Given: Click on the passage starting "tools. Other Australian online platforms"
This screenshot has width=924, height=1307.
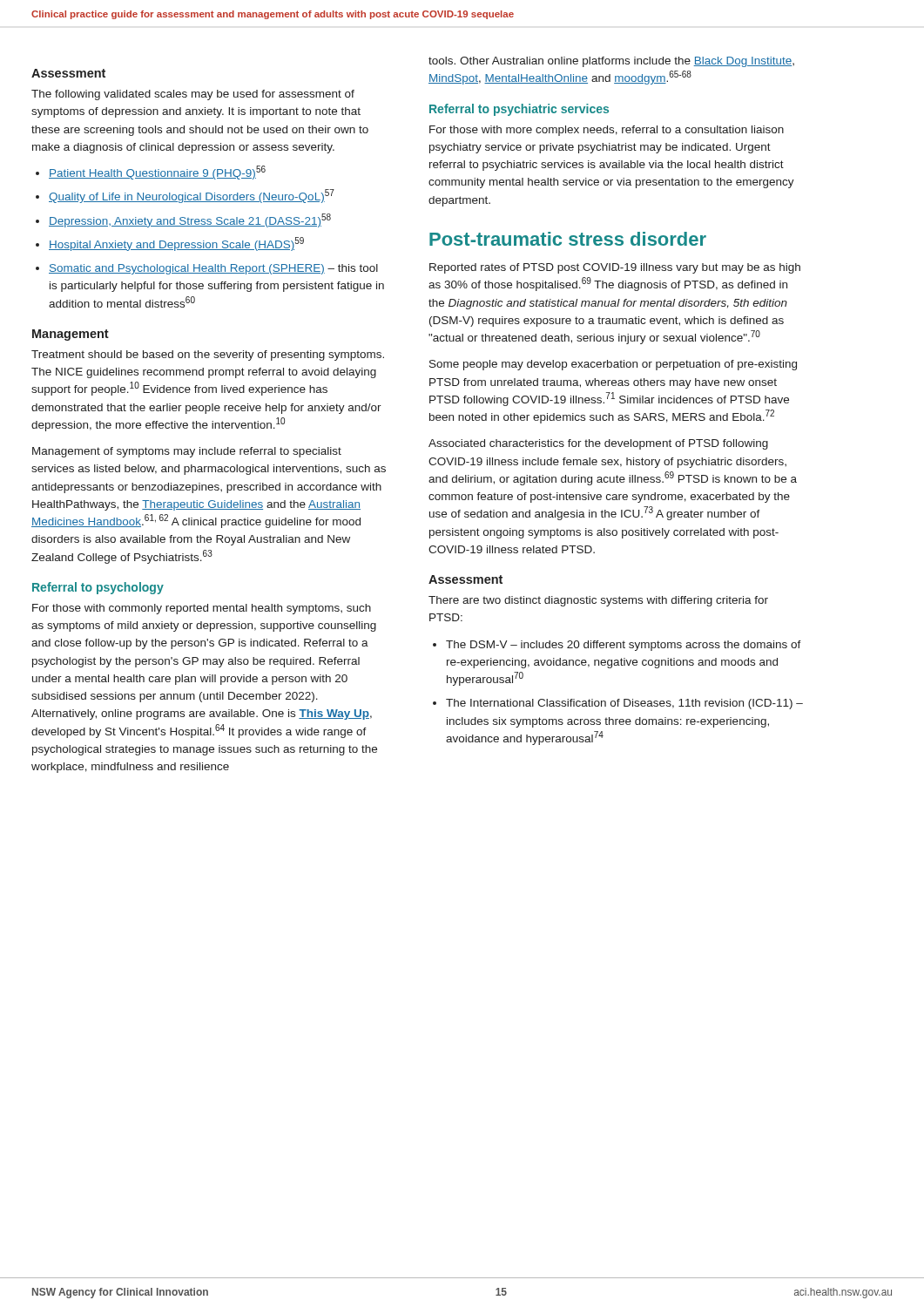Looking at the screenshot, I should tap(617, 70).
